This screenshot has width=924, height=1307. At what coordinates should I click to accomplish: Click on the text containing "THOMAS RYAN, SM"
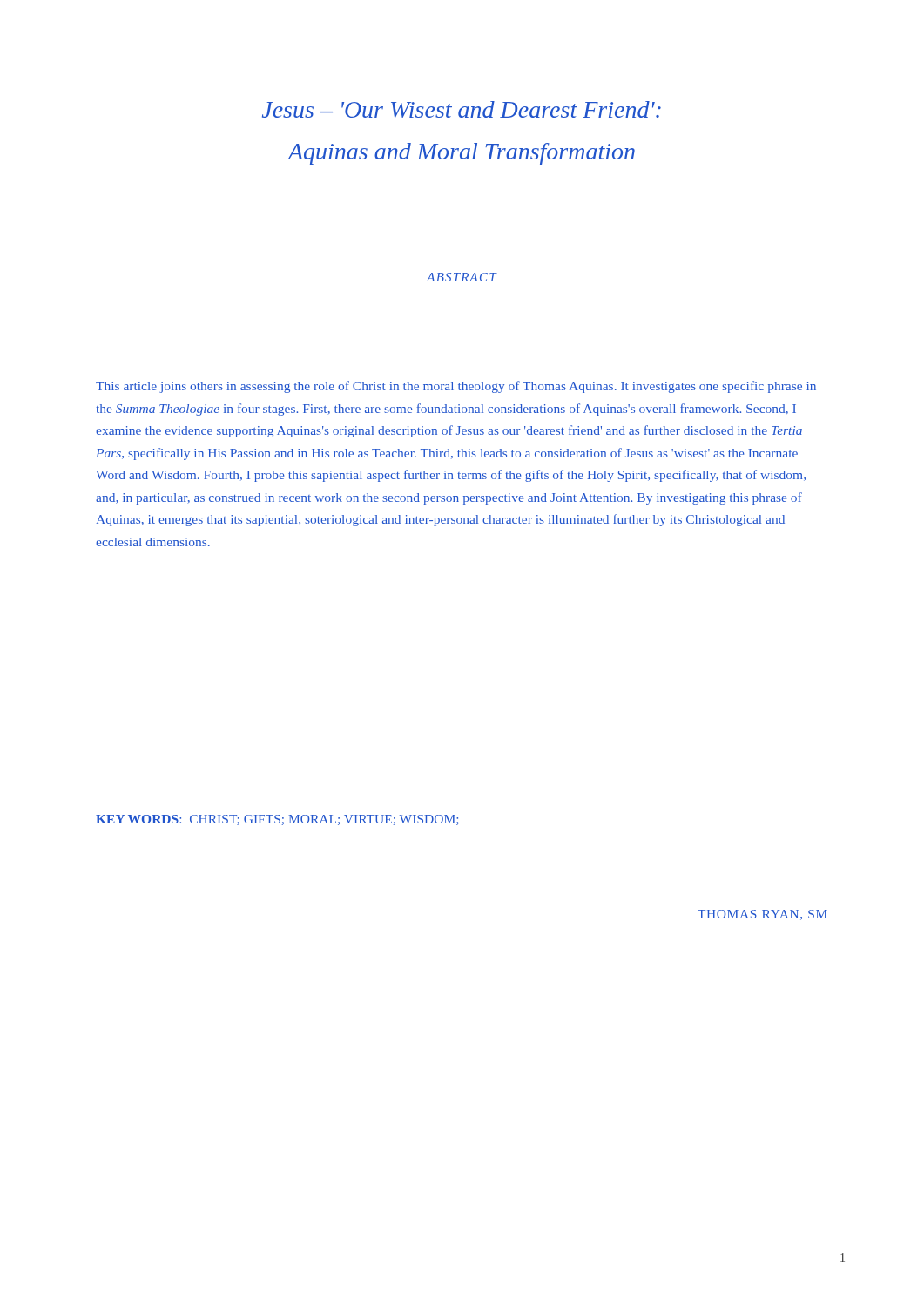pos(763,914)
